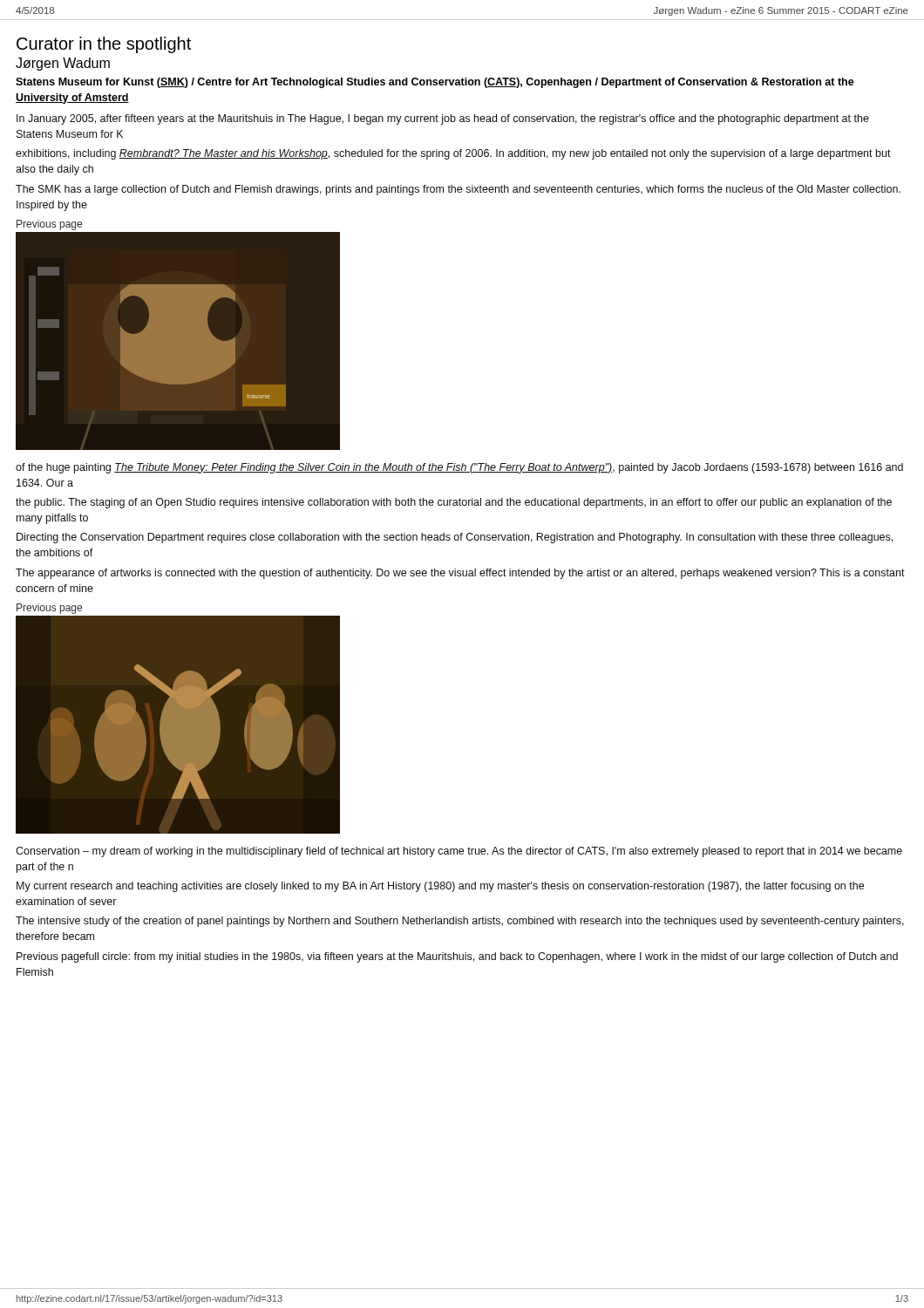Navigate to the passage starting "the public. The staging of"
The width and height of the screenshot is (924, 1308).
(x=454, y=510)
